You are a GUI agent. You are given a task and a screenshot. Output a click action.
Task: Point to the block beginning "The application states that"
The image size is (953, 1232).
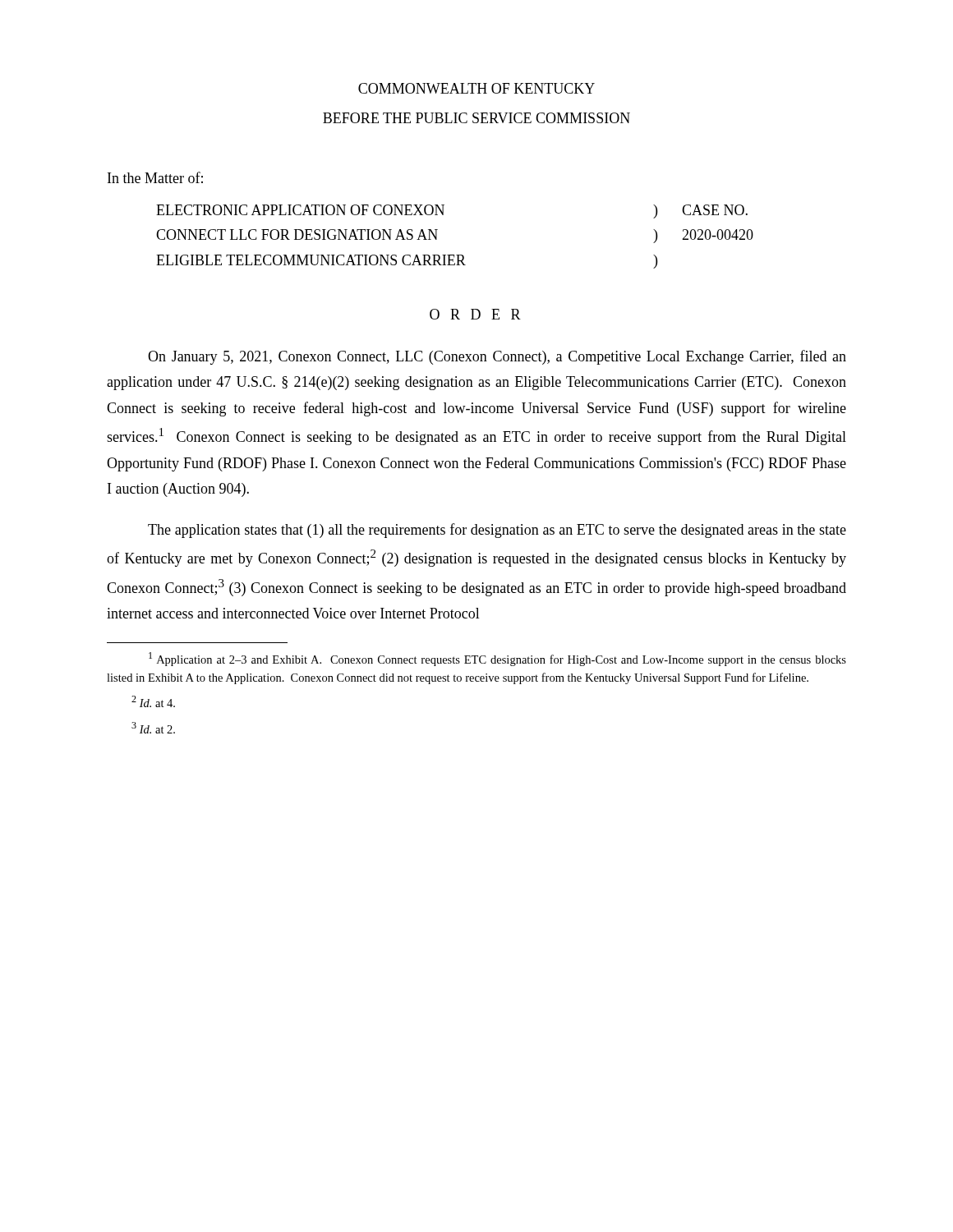476,572
